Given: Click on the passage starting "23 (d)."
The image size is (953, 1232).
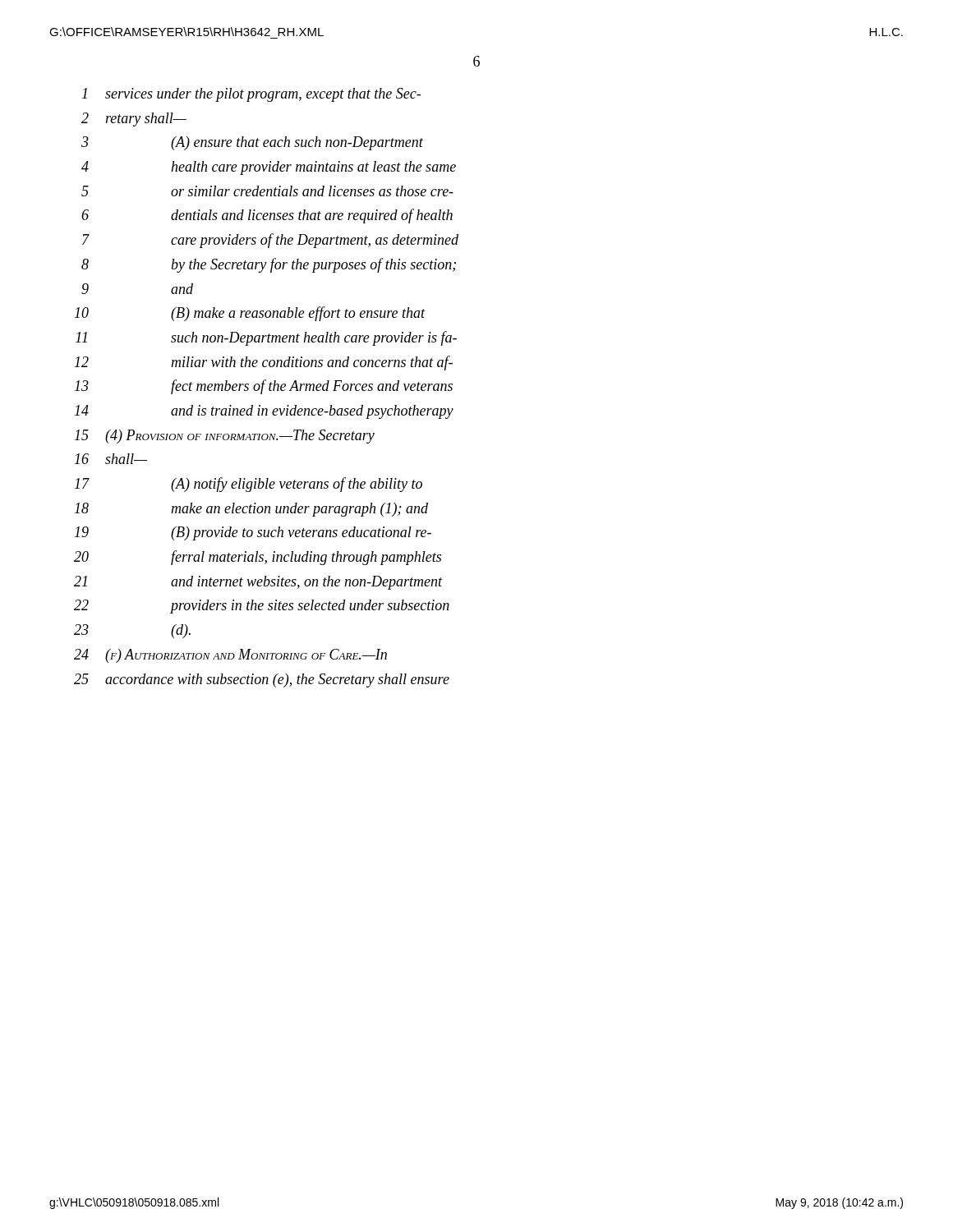Looking at the screenshot, I should click(82, 633).
